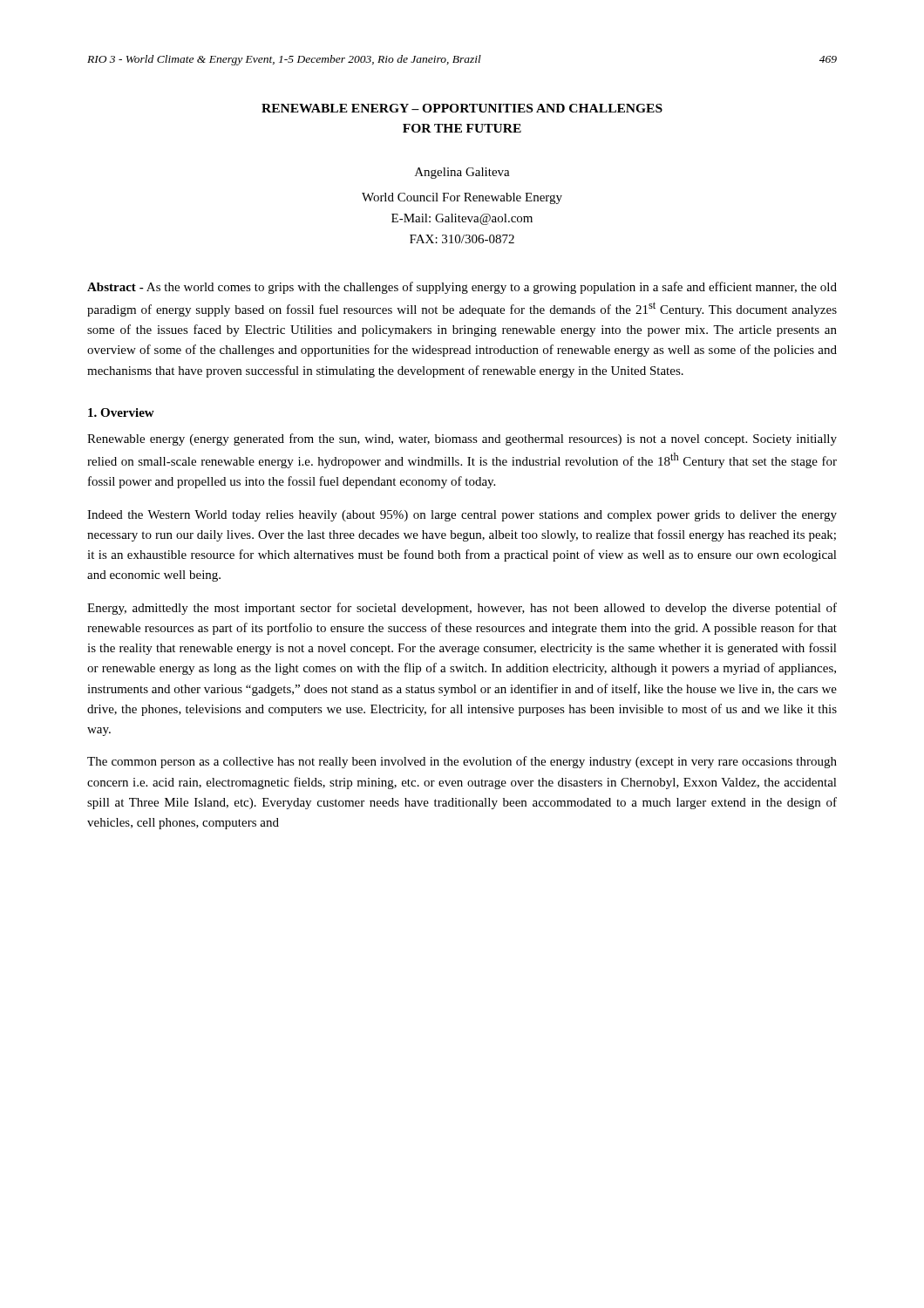This screenshot has width=924, height=1308.
Task: Select the text block that reads "Abstract - As"
Action: pos(462,328)
